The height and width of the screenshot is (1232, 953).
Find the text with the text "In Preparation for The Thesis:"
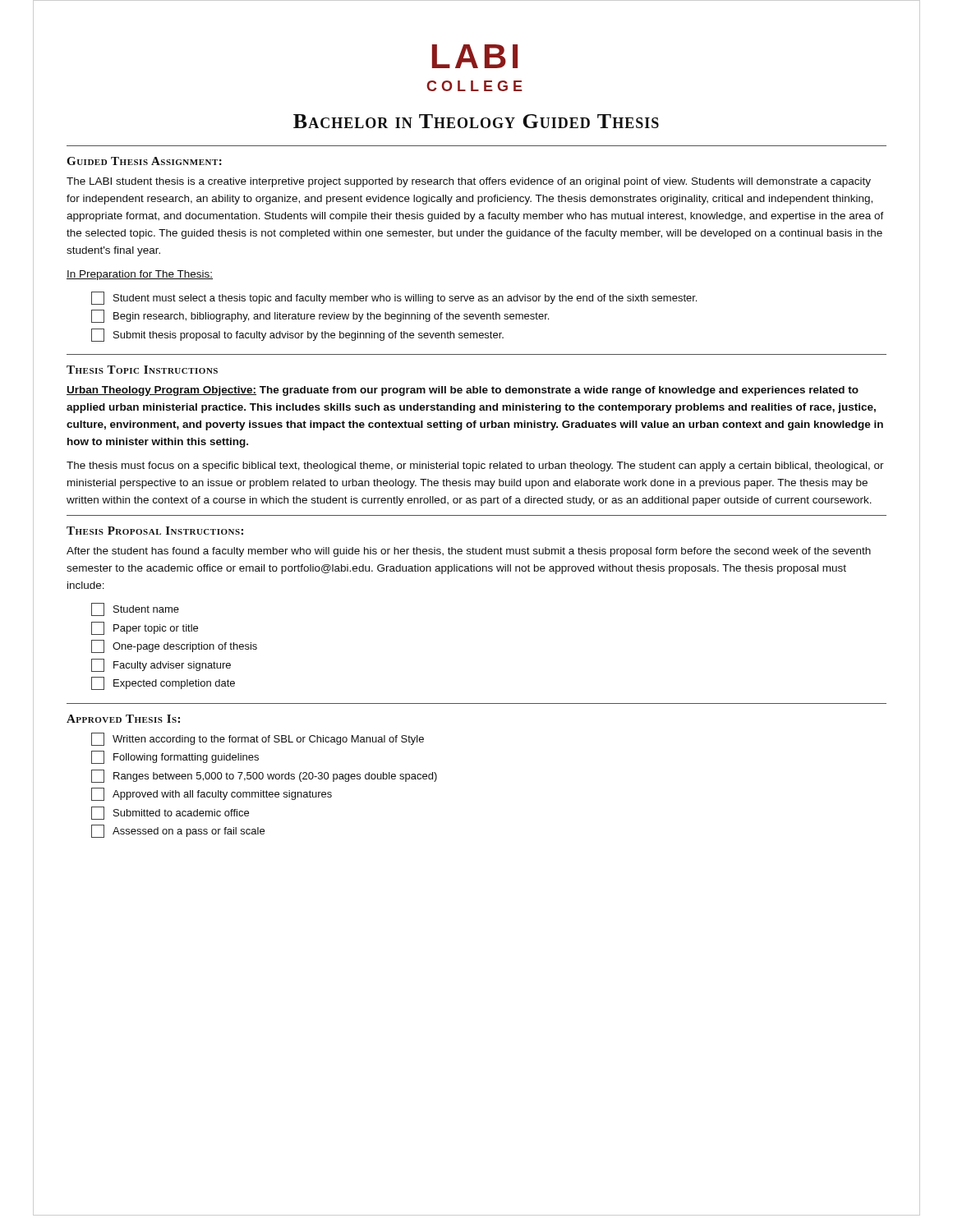[140, 274]
